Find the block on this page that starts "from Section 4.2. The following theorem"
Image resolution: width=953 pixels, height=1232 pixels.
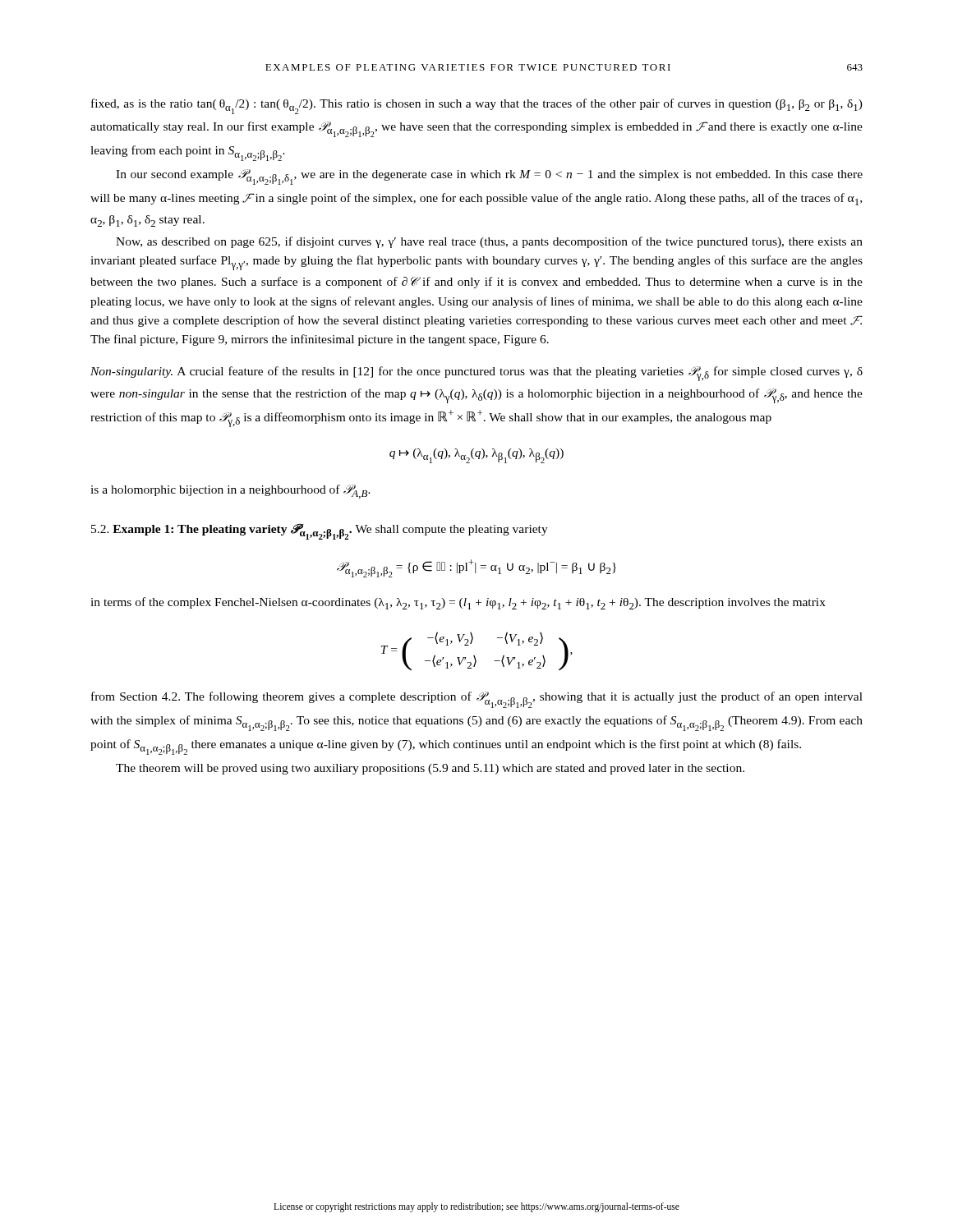click(476, 732)
